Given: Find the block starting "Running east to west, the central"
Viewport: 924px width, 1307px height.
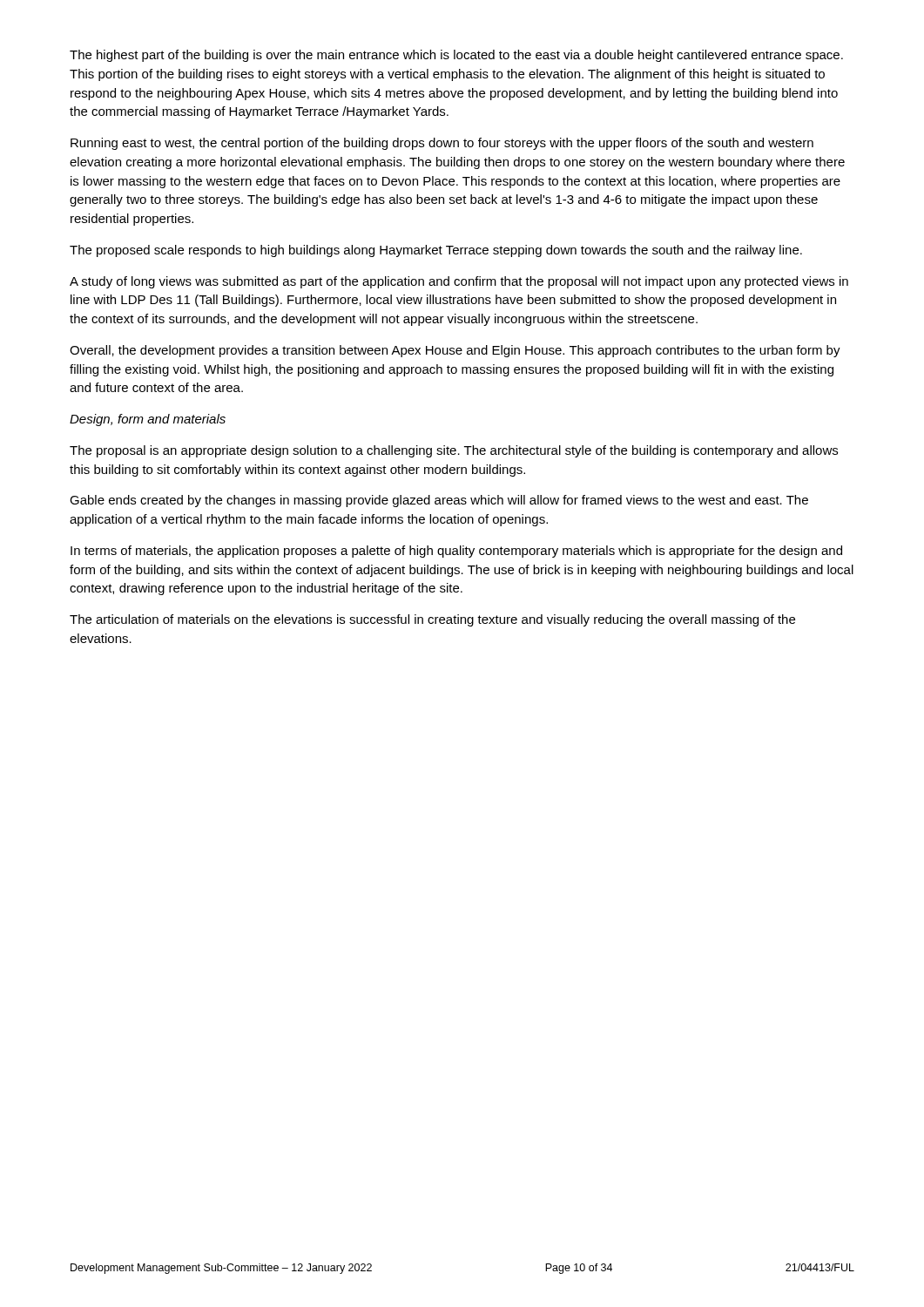Looking at the screenshot, I should 462,181.
